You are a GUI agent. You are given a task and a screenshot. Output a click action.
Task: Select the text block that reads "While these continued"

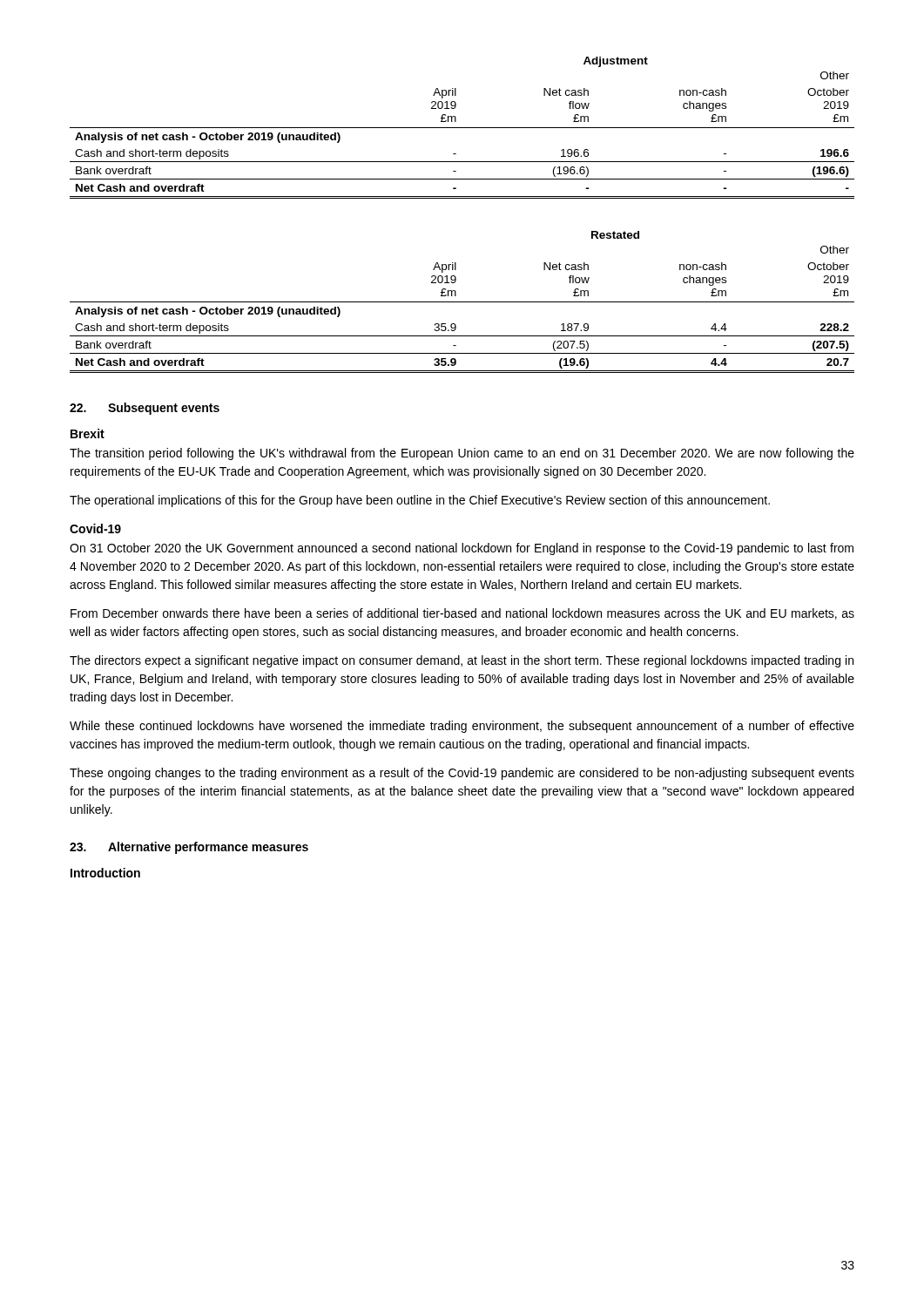tap(462, 735)
